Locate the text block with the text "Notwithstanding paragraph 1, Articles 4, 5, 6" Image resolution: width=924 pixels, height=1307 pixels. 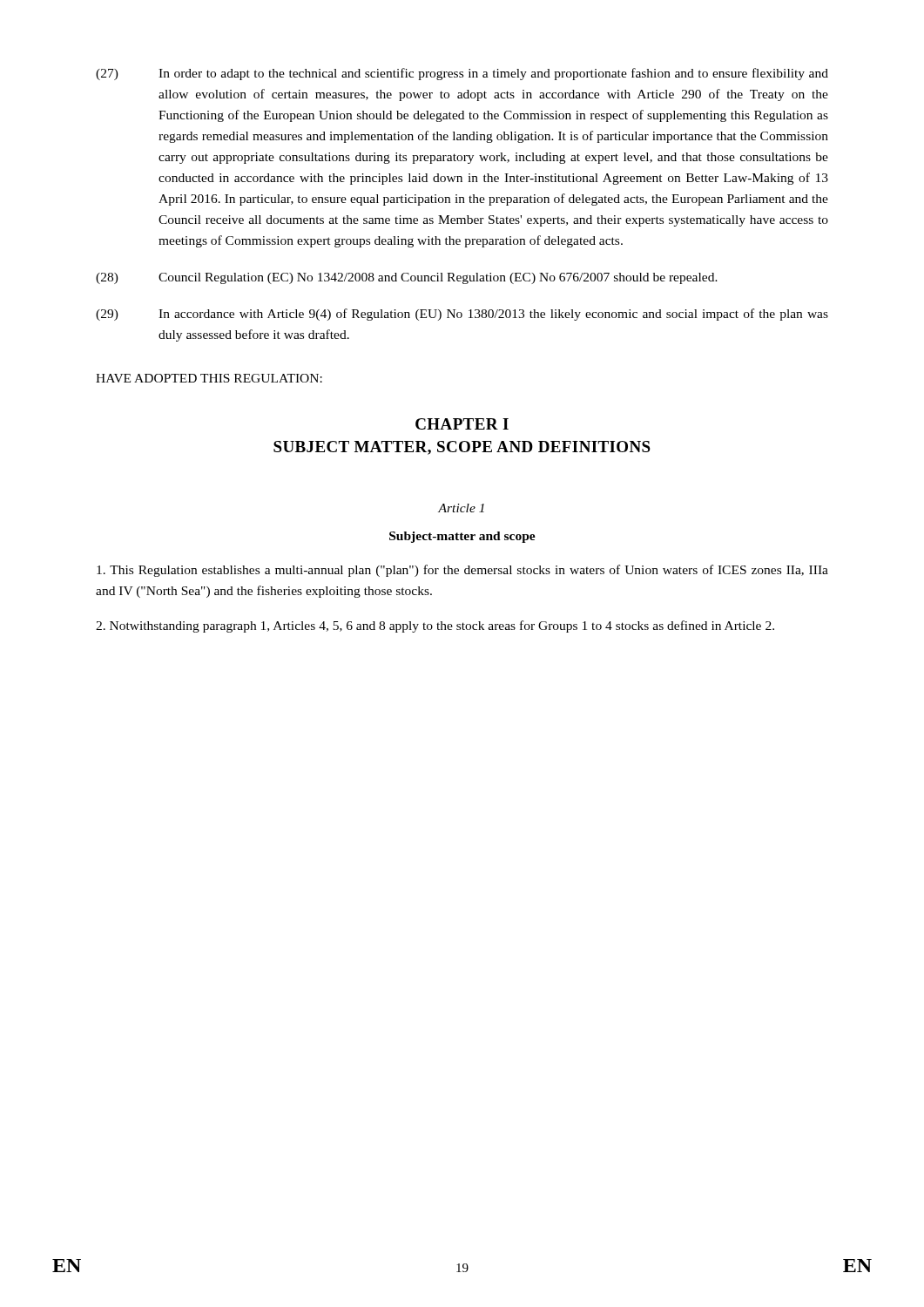(435, 625)
